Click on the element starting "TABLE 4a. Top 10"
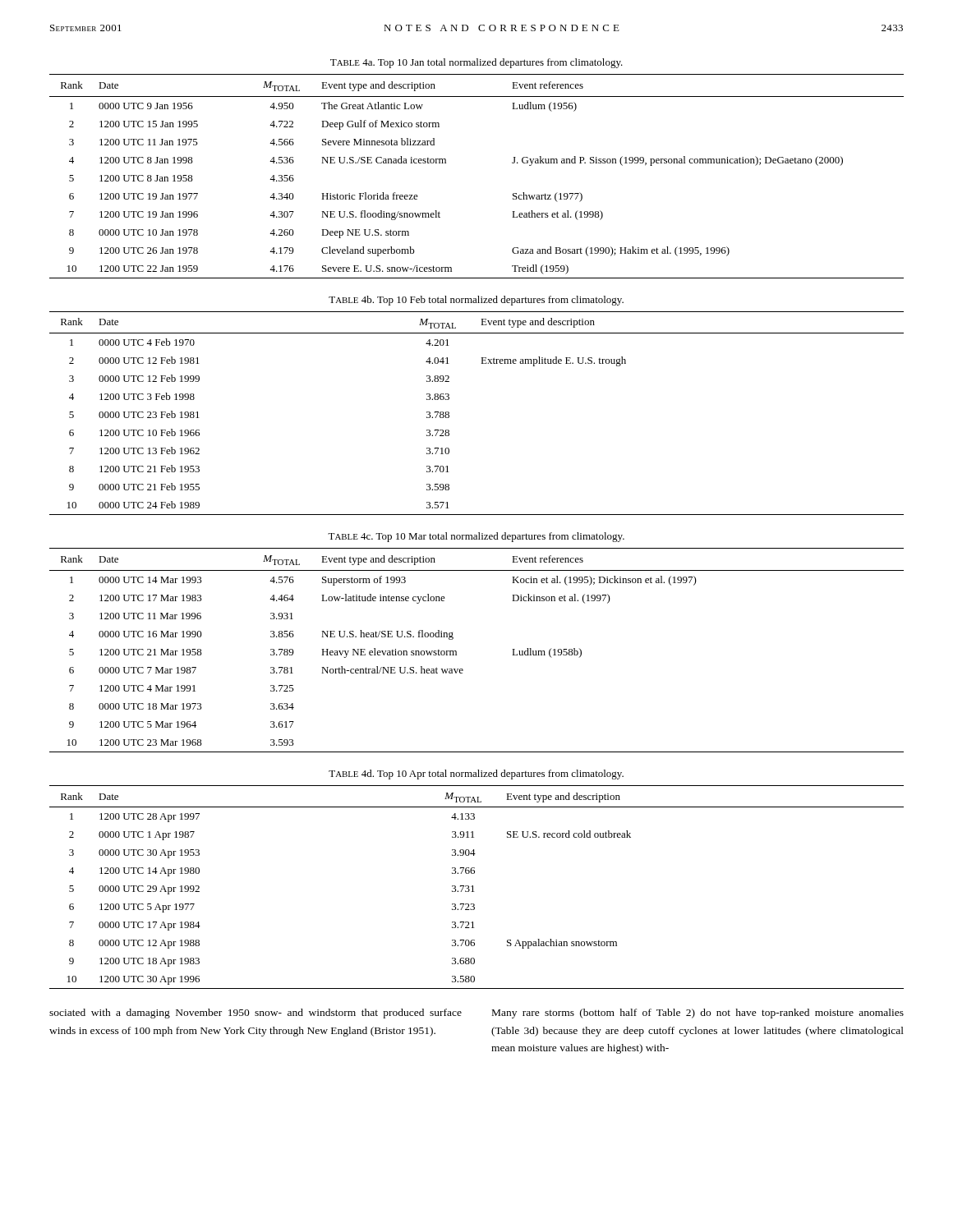 [x=476, y=62]
